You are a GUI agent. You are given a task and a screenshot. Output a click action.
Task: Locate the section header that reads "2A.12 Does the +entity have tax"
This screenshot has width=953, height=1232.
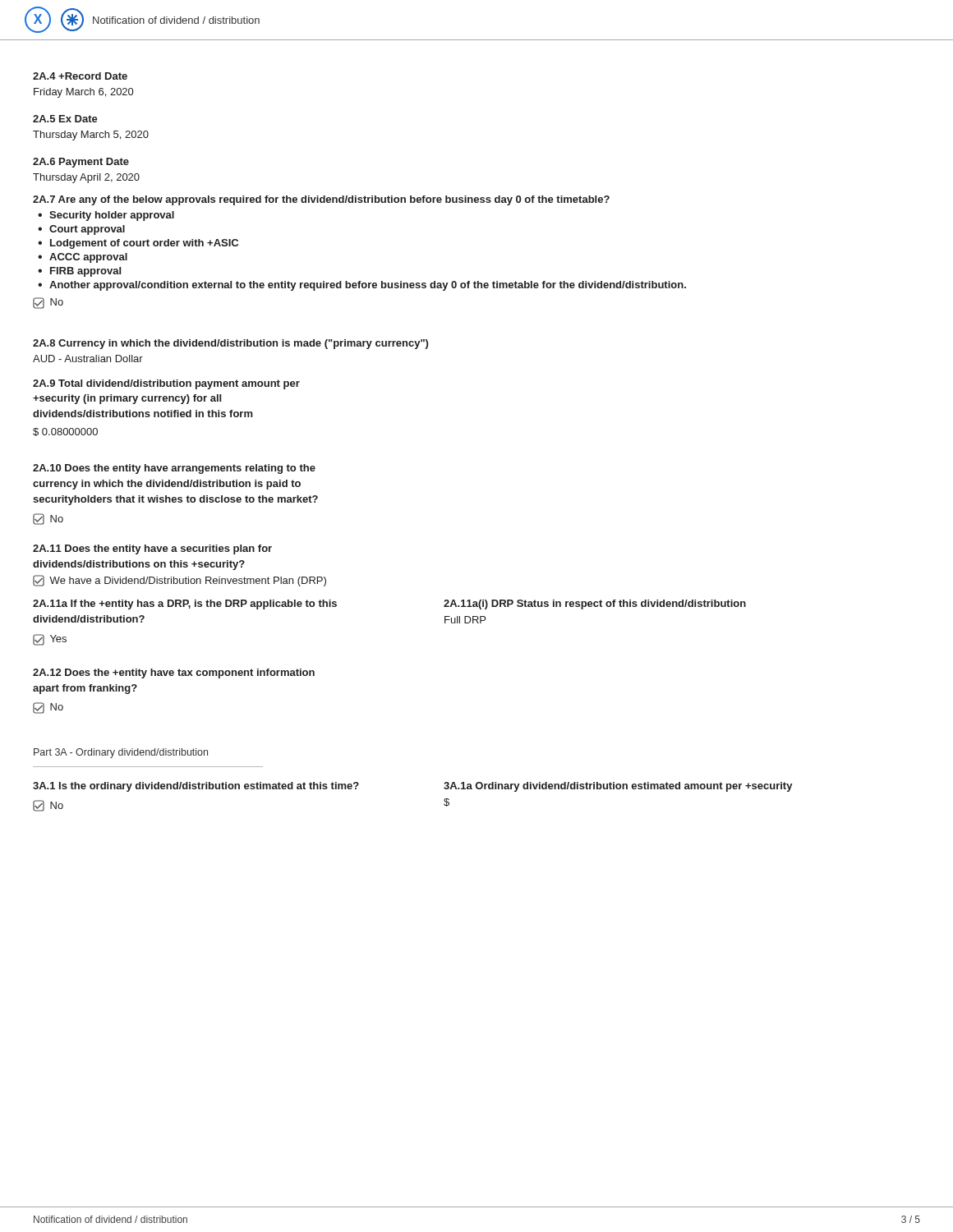[174, 680]
